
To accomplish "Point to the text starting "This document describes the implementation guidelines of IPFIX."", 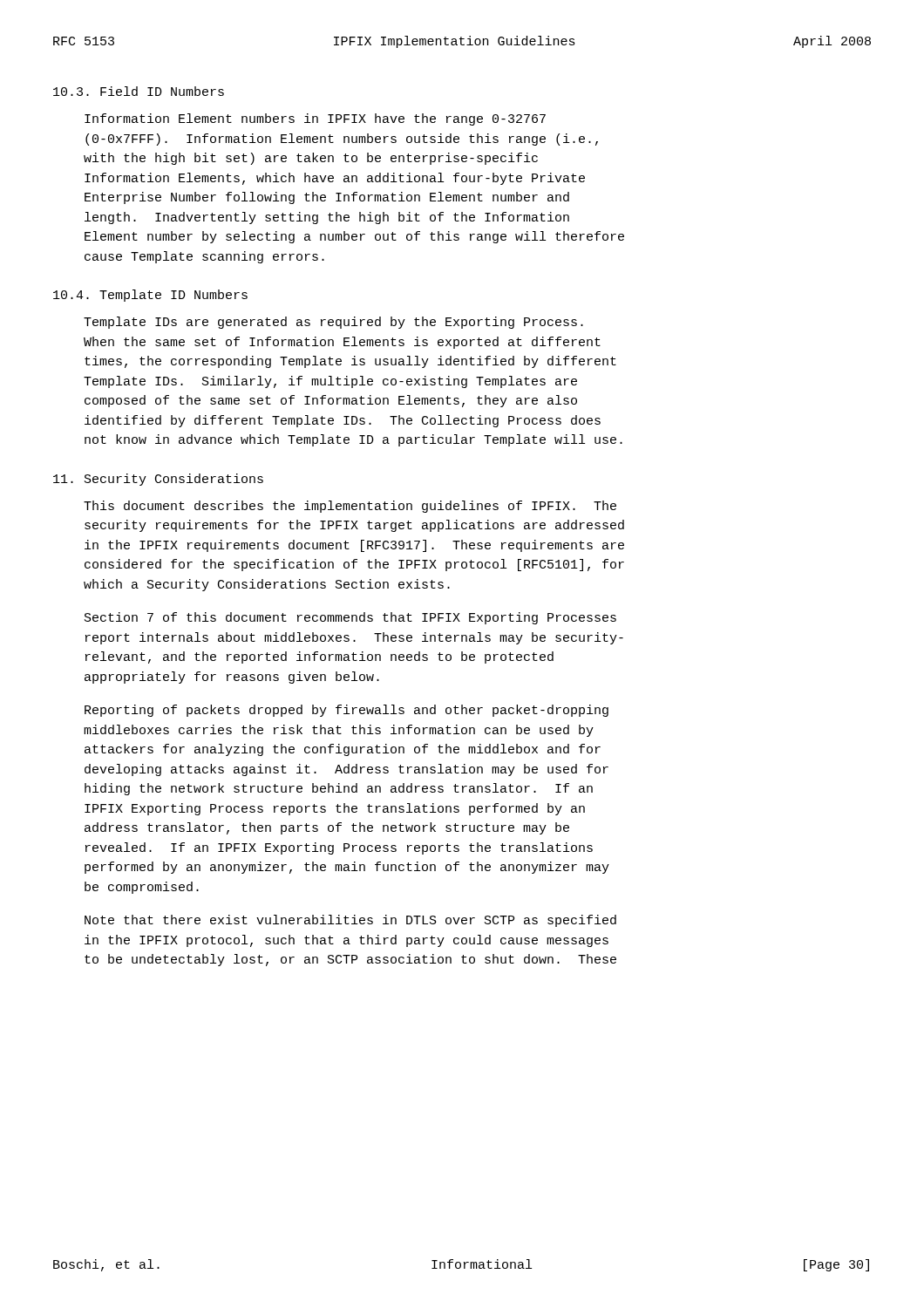I will click(x=354, y=546).
